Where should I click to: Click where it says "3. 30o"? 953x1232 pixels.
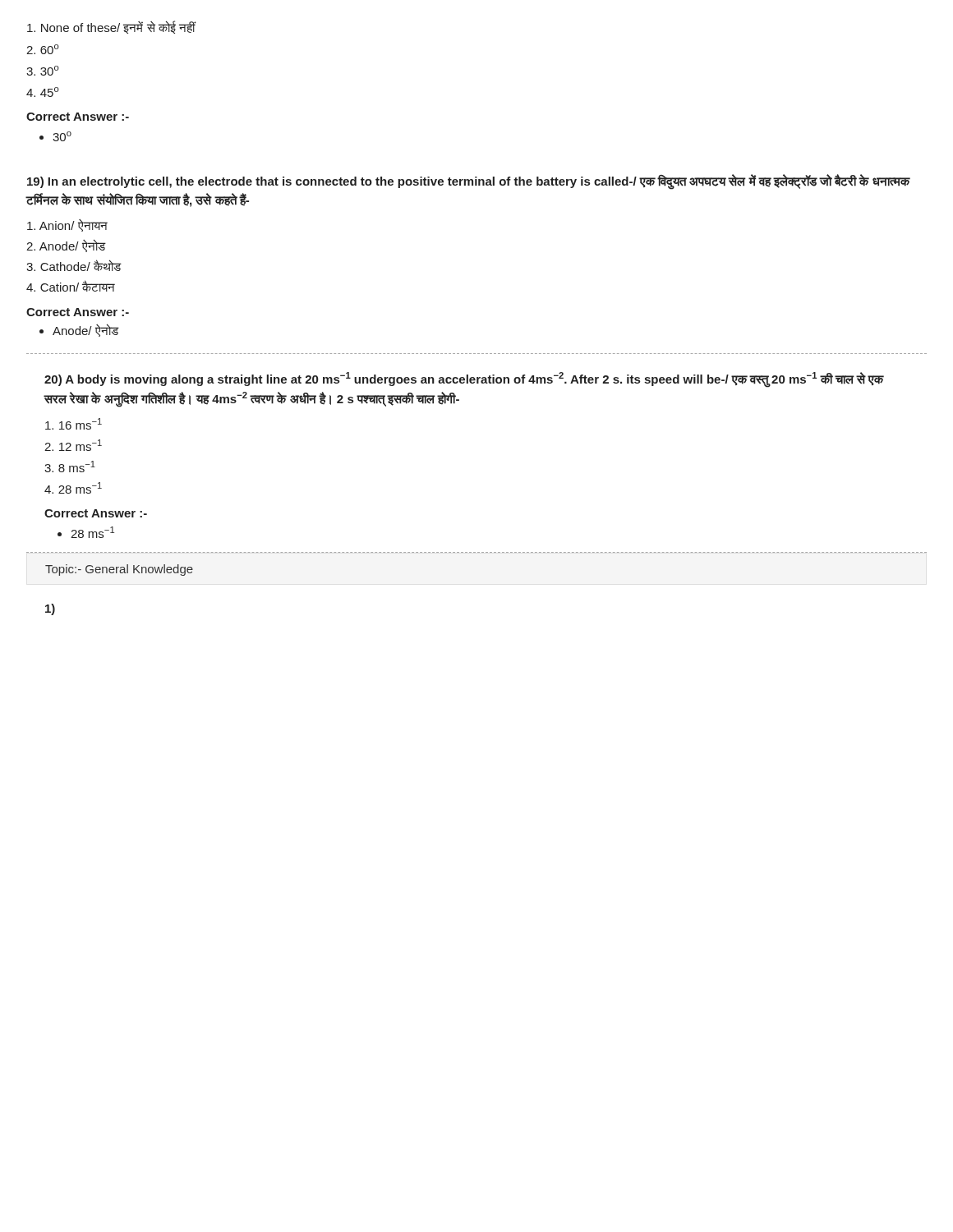tap(43, 70)
